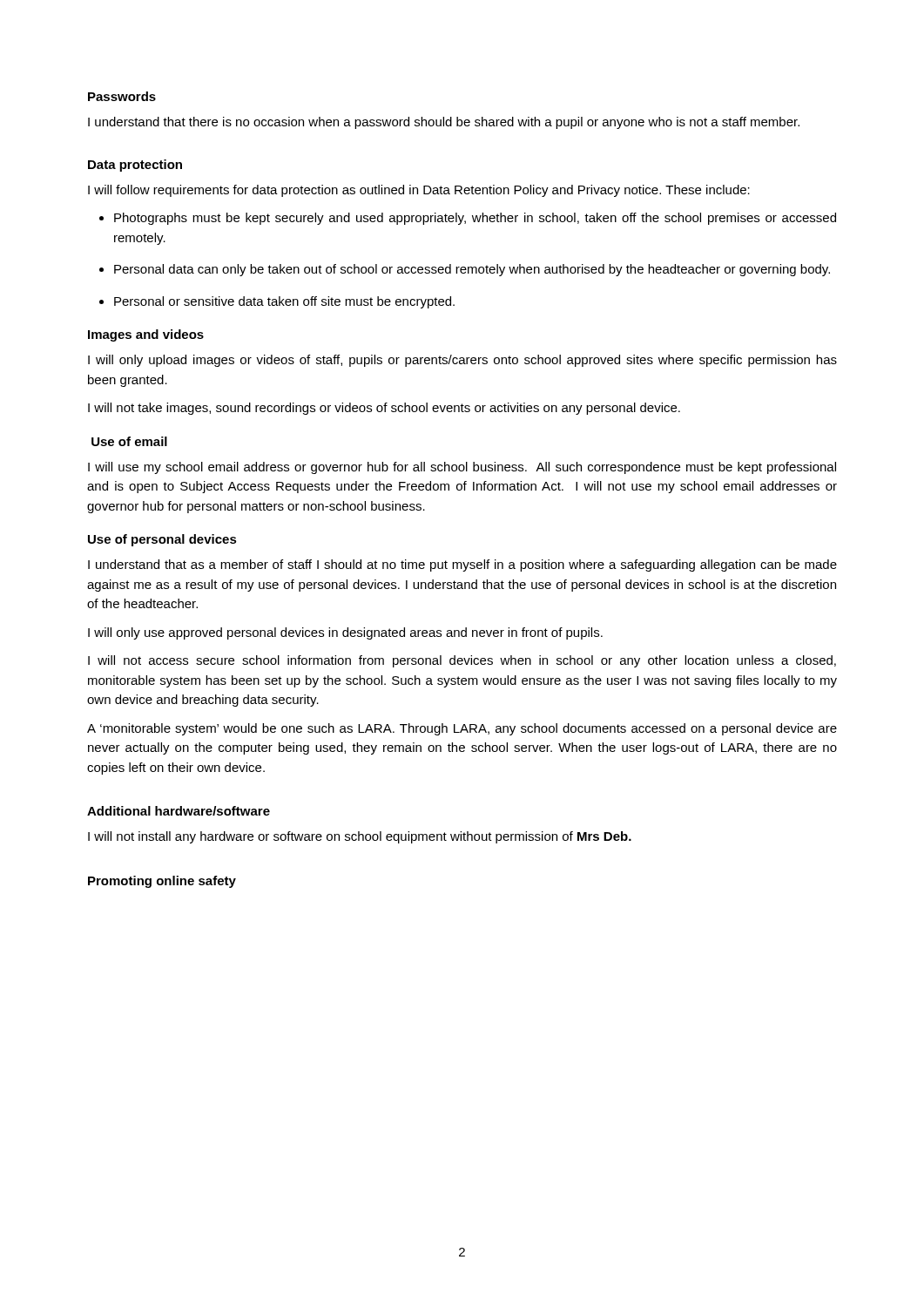Click on the text starting "Images and videos"
This screenshot has height=1307, width=924.
click(x=146, y=334)
